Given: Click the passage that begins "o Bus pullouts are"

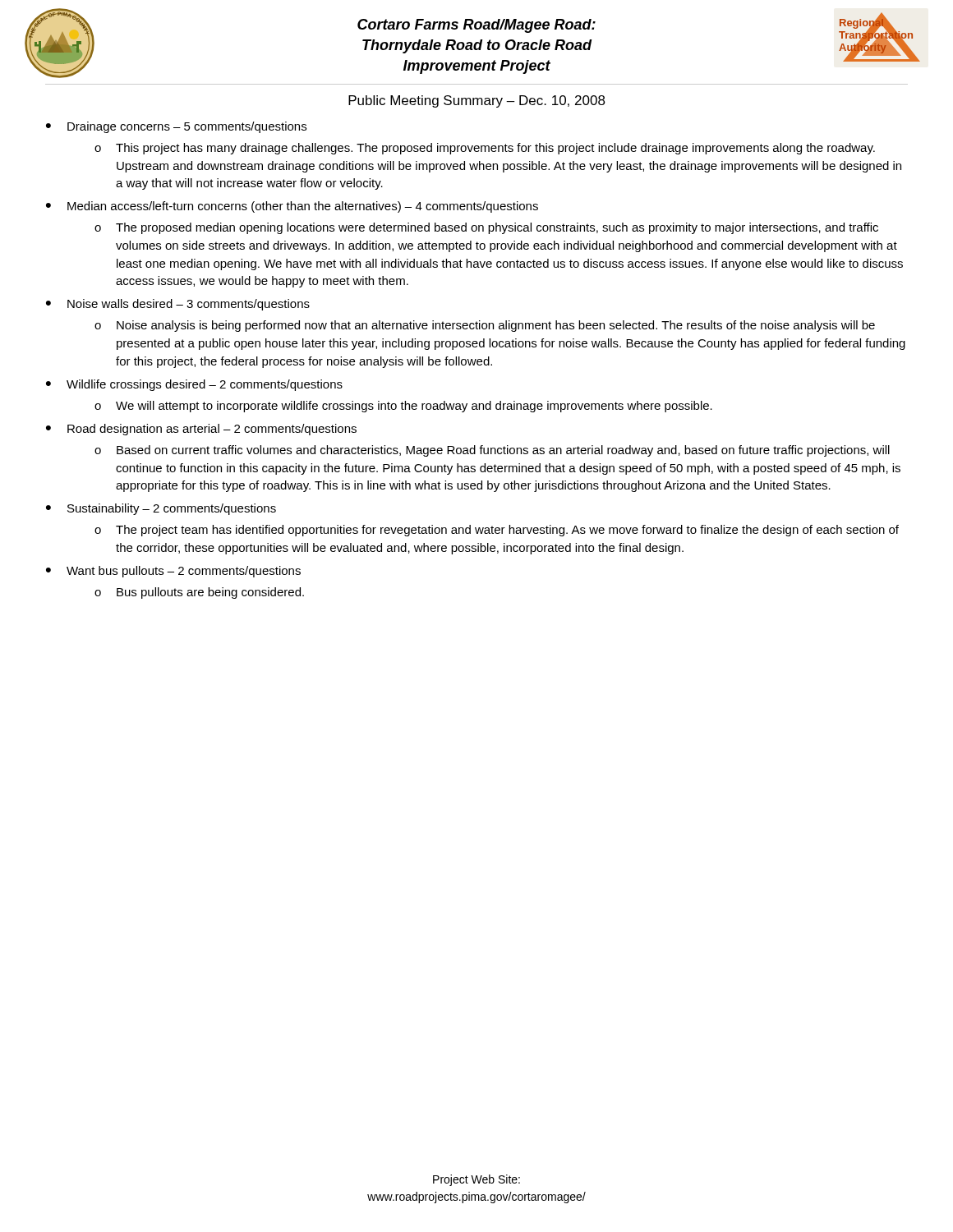Looking at the screenshot, I should [x=200, y=592].
